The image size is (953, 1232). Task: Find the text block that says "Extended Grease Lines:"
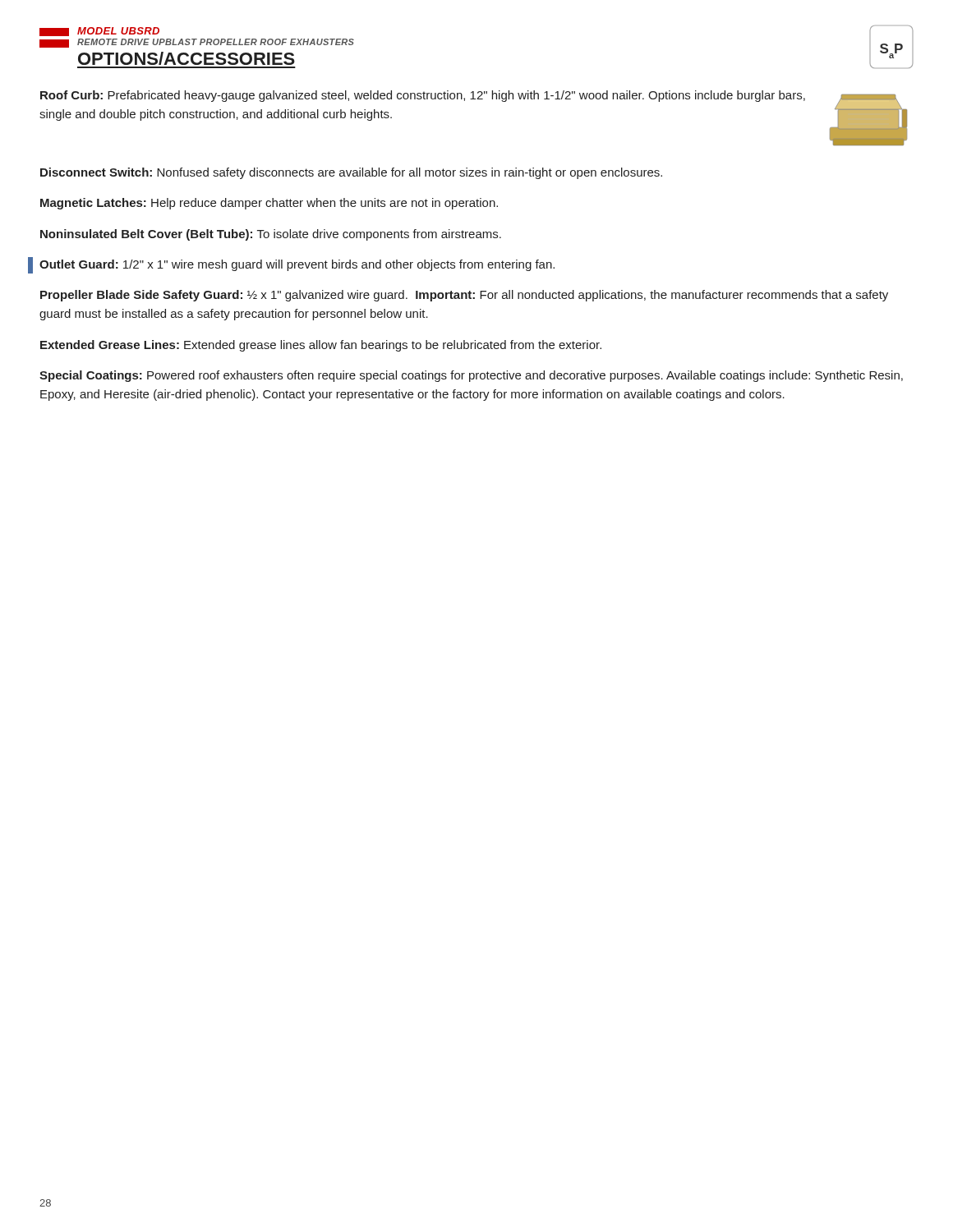321,344
